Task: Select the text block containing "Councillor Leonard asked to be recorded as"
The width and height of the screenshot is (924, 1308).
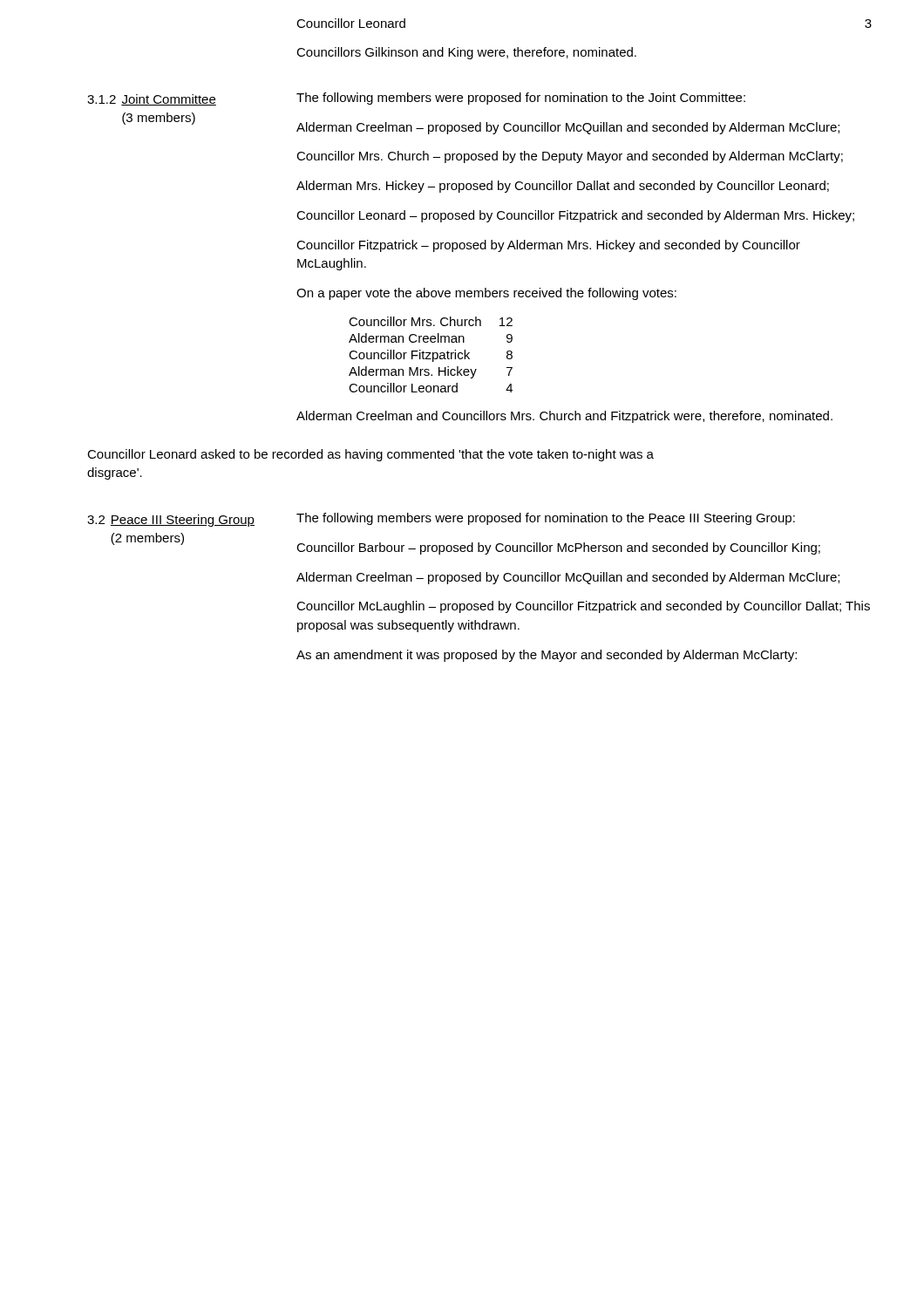Action: click(x=370, y=463)
